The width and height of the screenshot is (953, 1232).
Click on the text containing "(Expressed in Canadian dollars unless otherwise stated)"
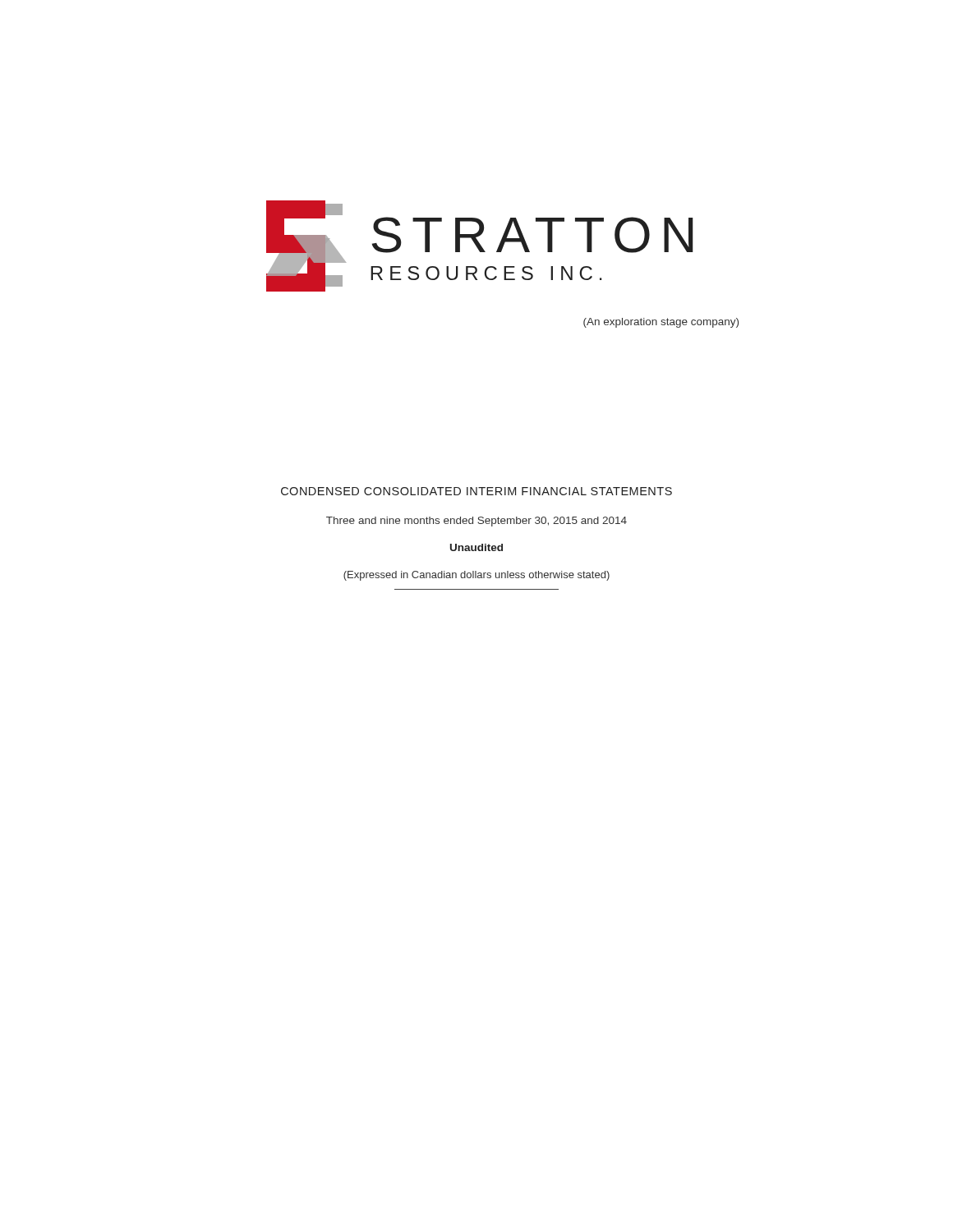[x=476, y=574]
